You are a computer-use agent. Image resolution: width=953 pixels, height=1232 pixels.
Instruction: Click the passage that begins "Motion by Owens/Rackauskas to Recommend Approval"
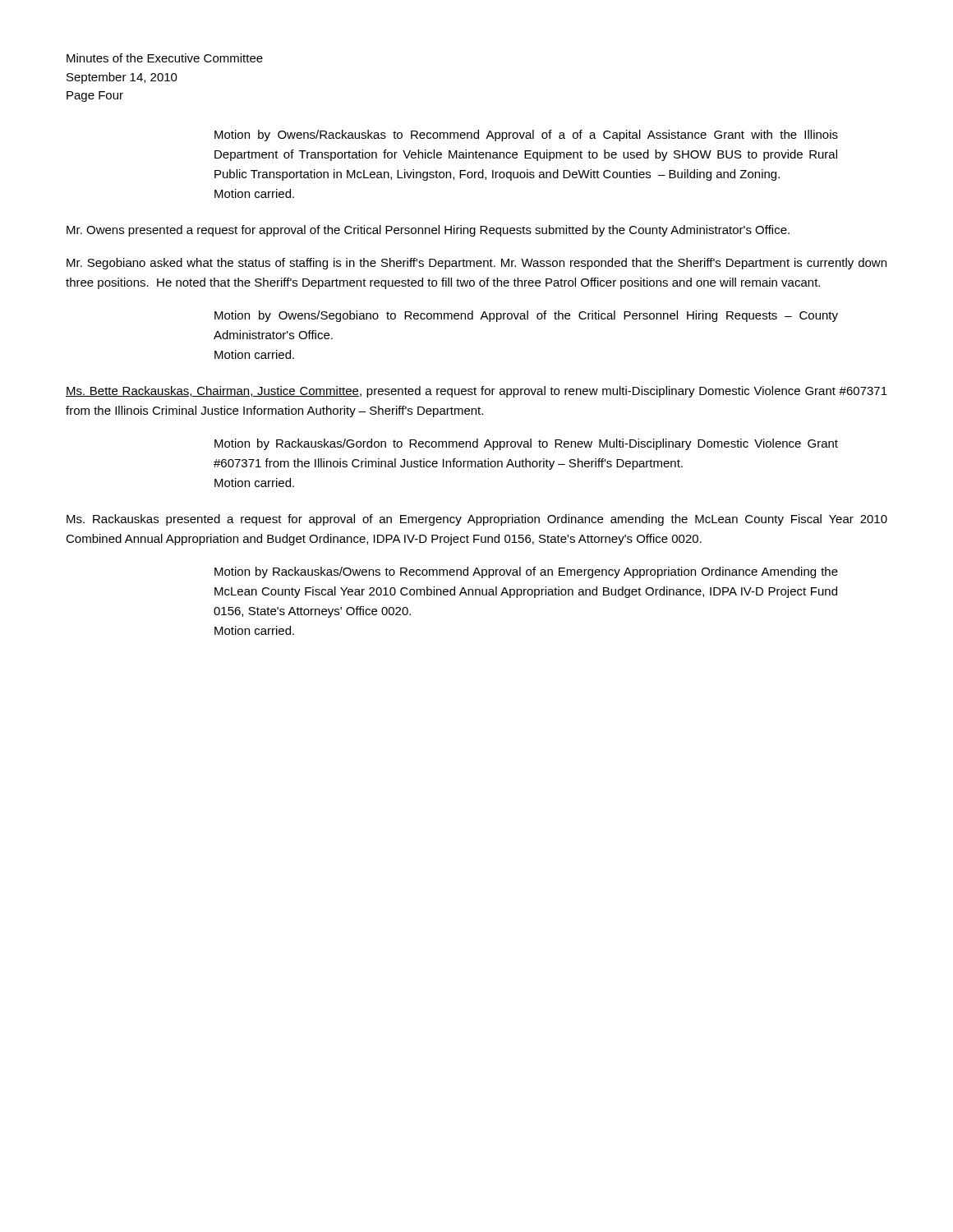[526, 163]
